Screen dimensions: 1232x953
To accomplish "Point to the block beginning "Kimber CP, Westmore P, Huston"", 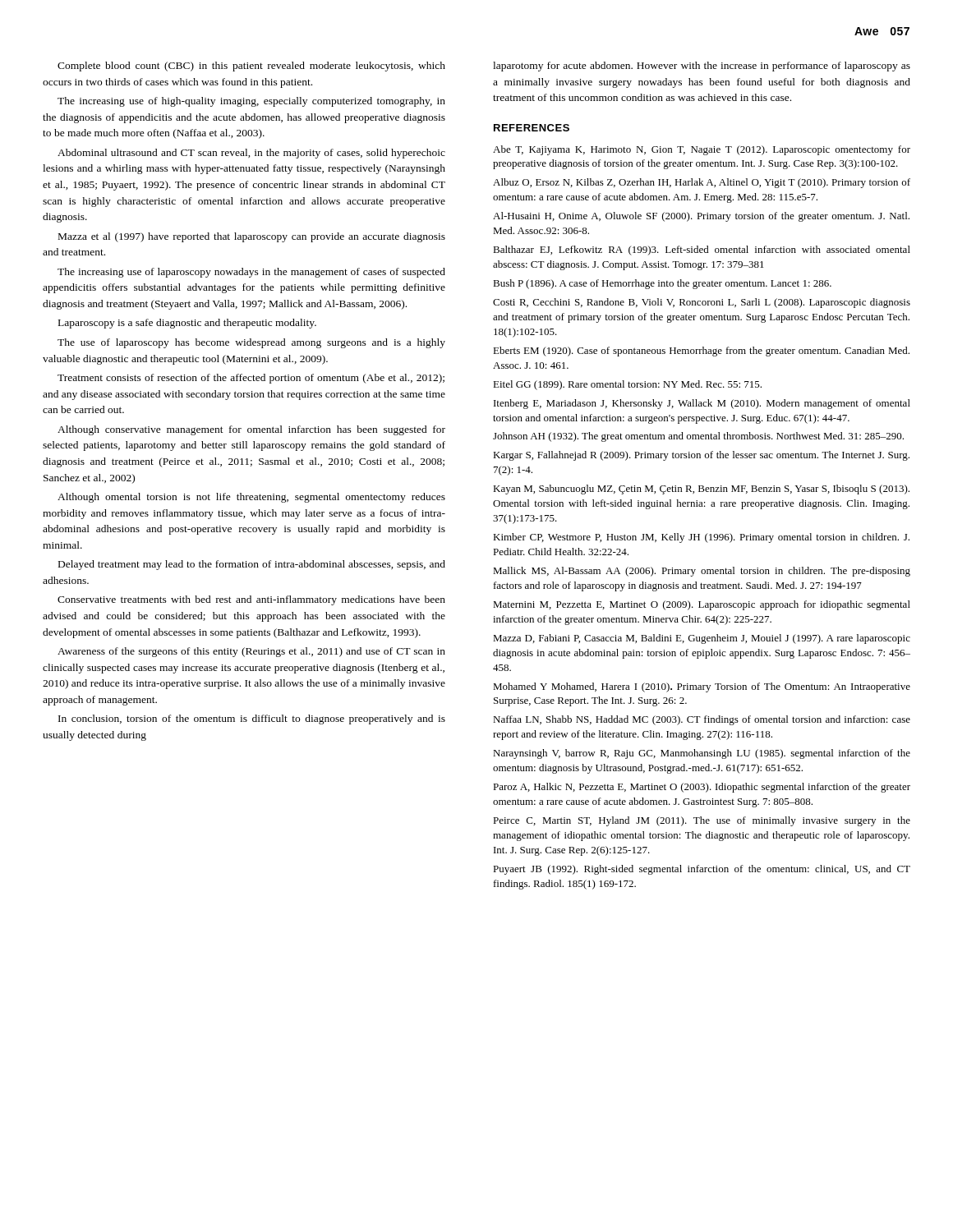I will 702,544.
